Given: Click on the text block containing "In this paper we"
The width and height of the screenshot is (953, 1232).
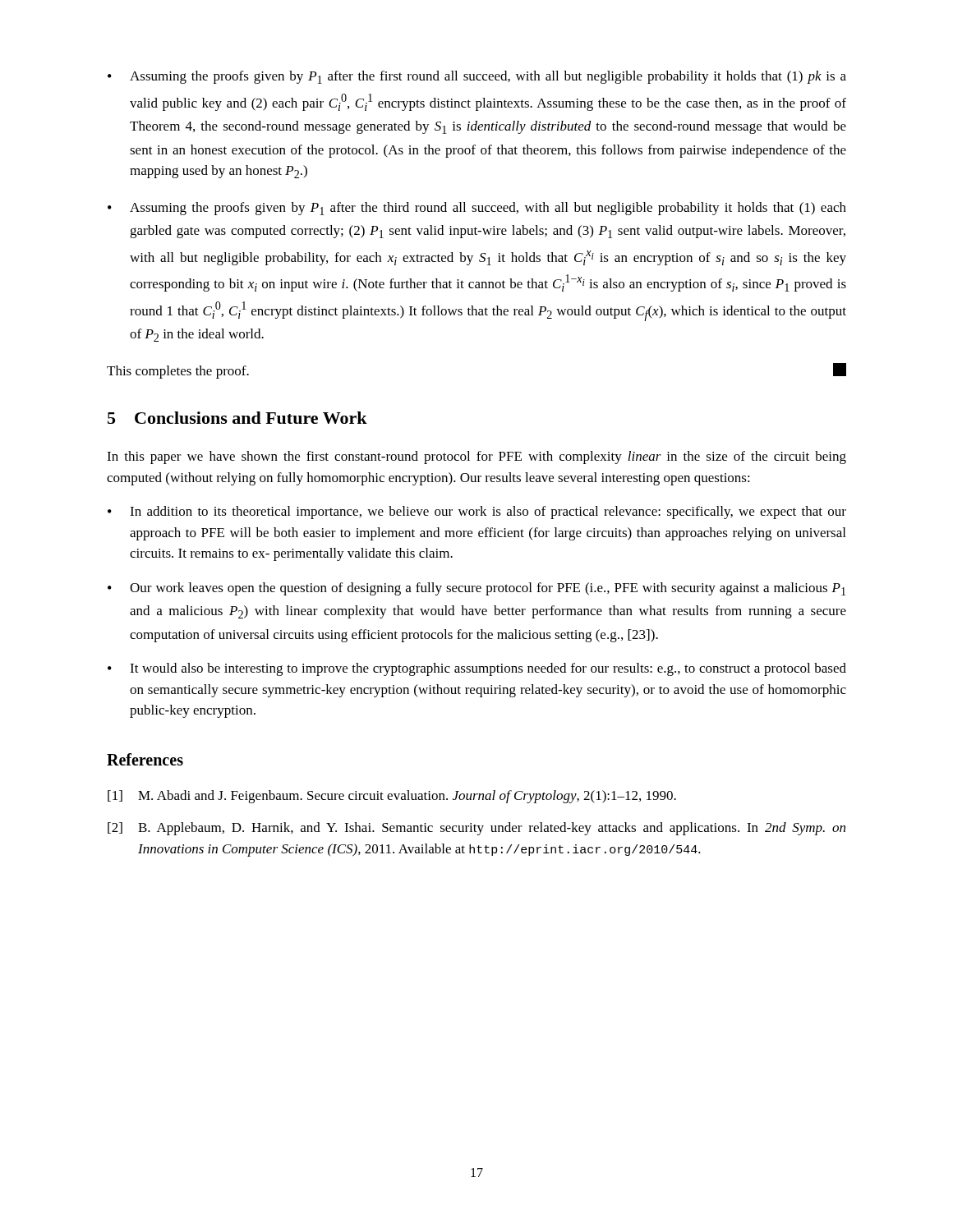Looking at the screenshot, I should (476, 467).
